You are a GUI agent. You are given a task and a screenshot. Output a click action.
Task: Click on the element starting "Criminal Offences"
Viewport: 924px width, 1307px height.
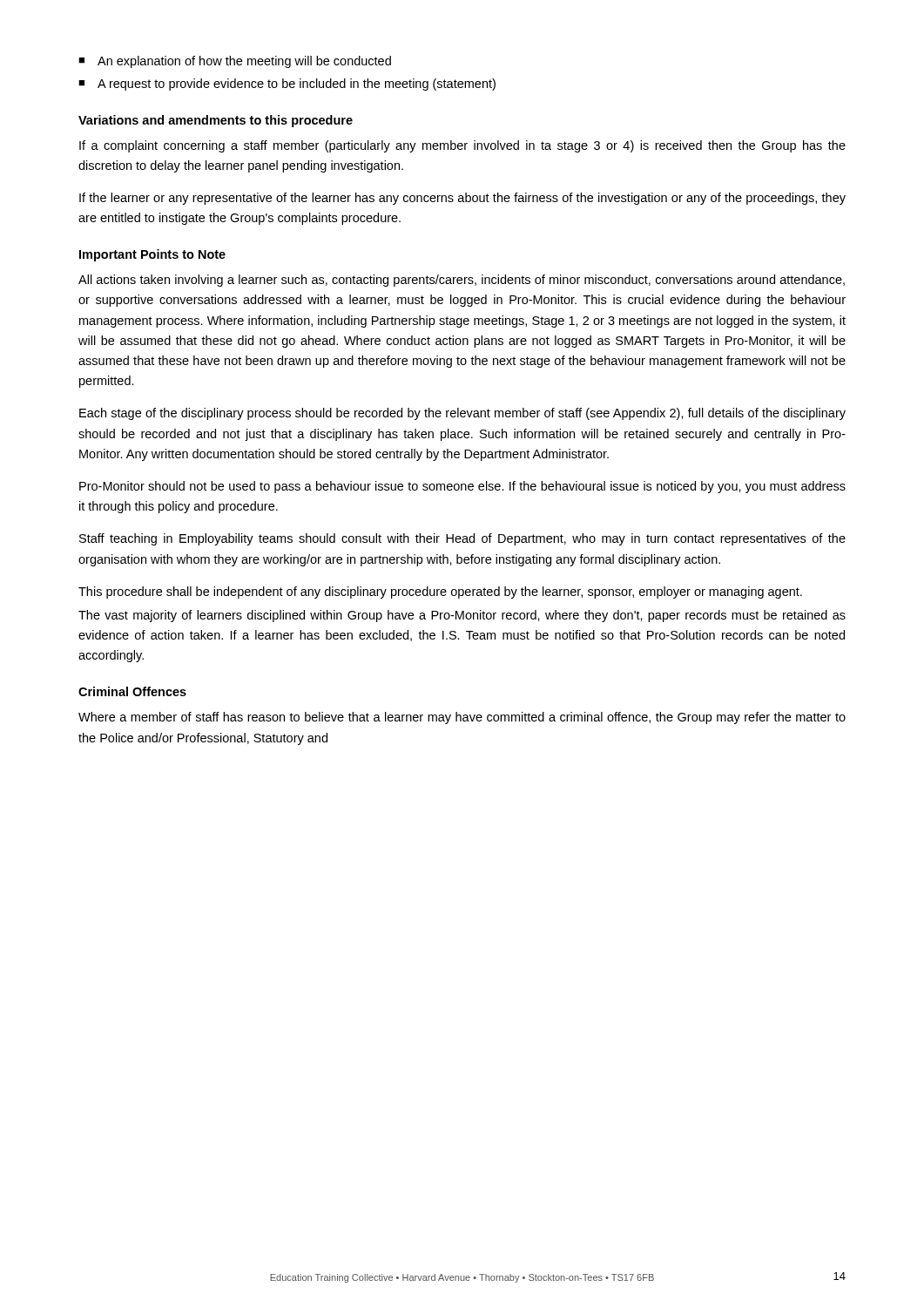click(x=132, y=692)
